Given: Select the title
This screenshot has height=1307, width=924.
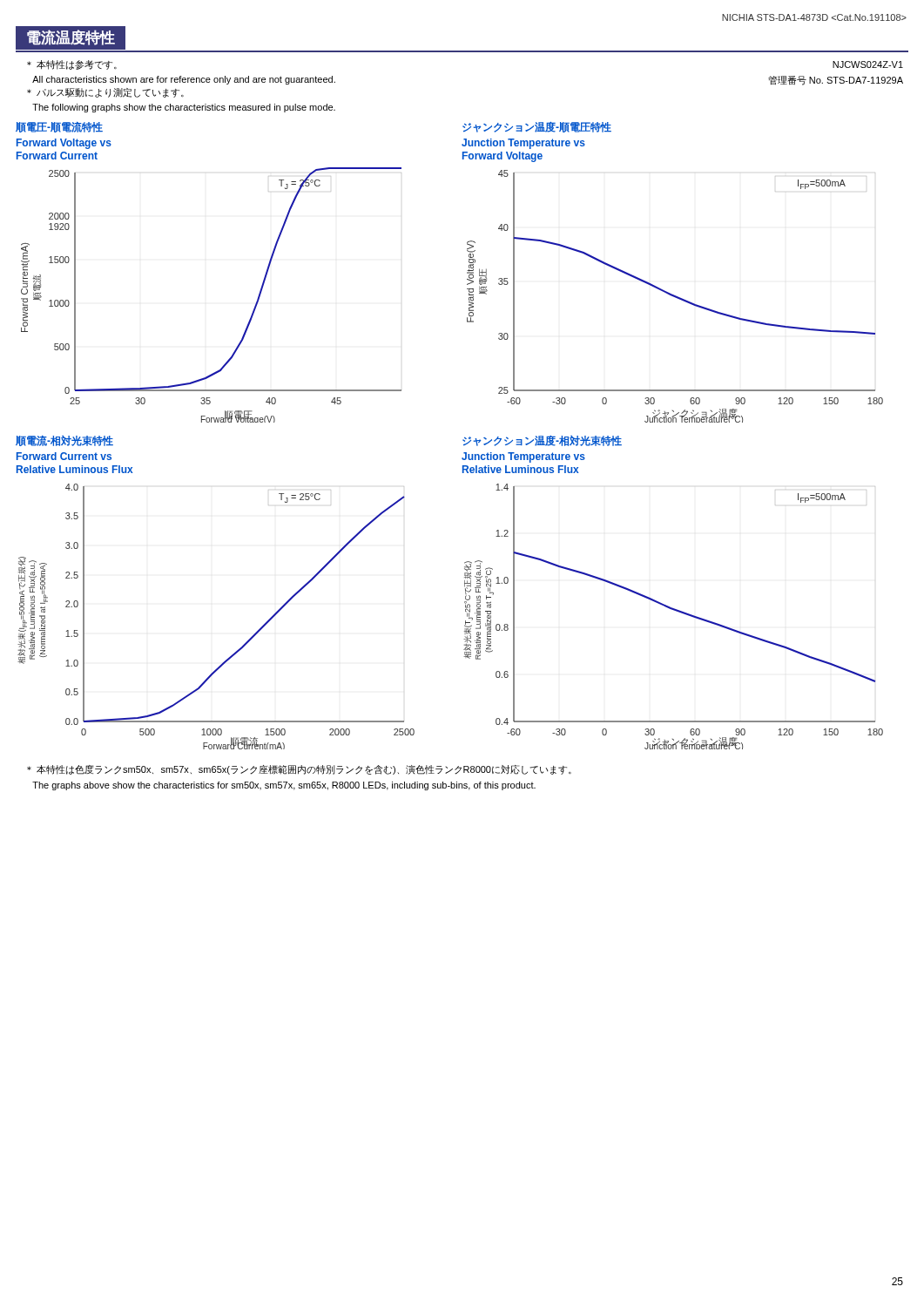Looking at the screenshot, I should tap(71, 38).
